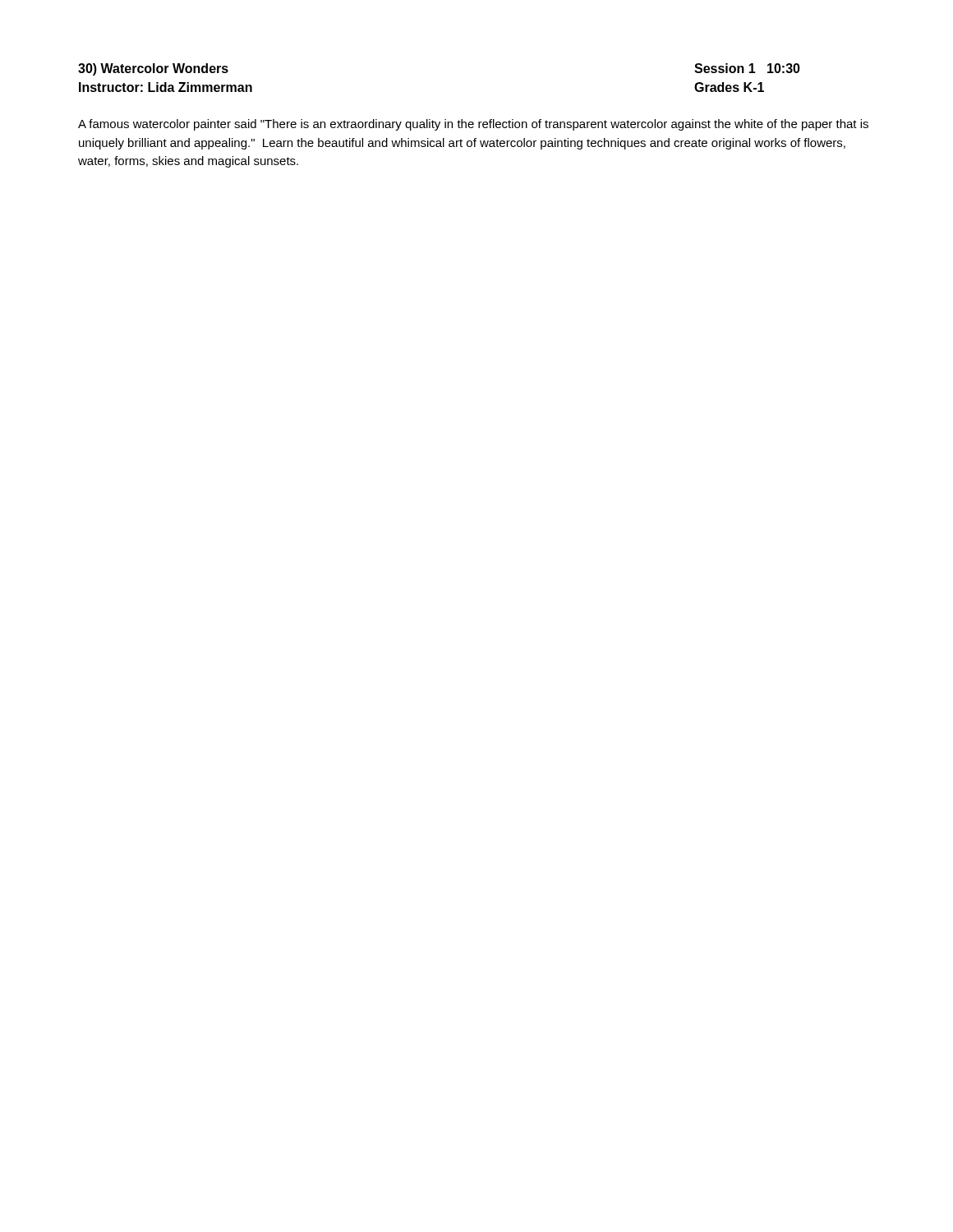Find the section header containing "Session 1 10:30 Grades K-1"
This screenshot has width=953, height=1232.
pos(785,78)
